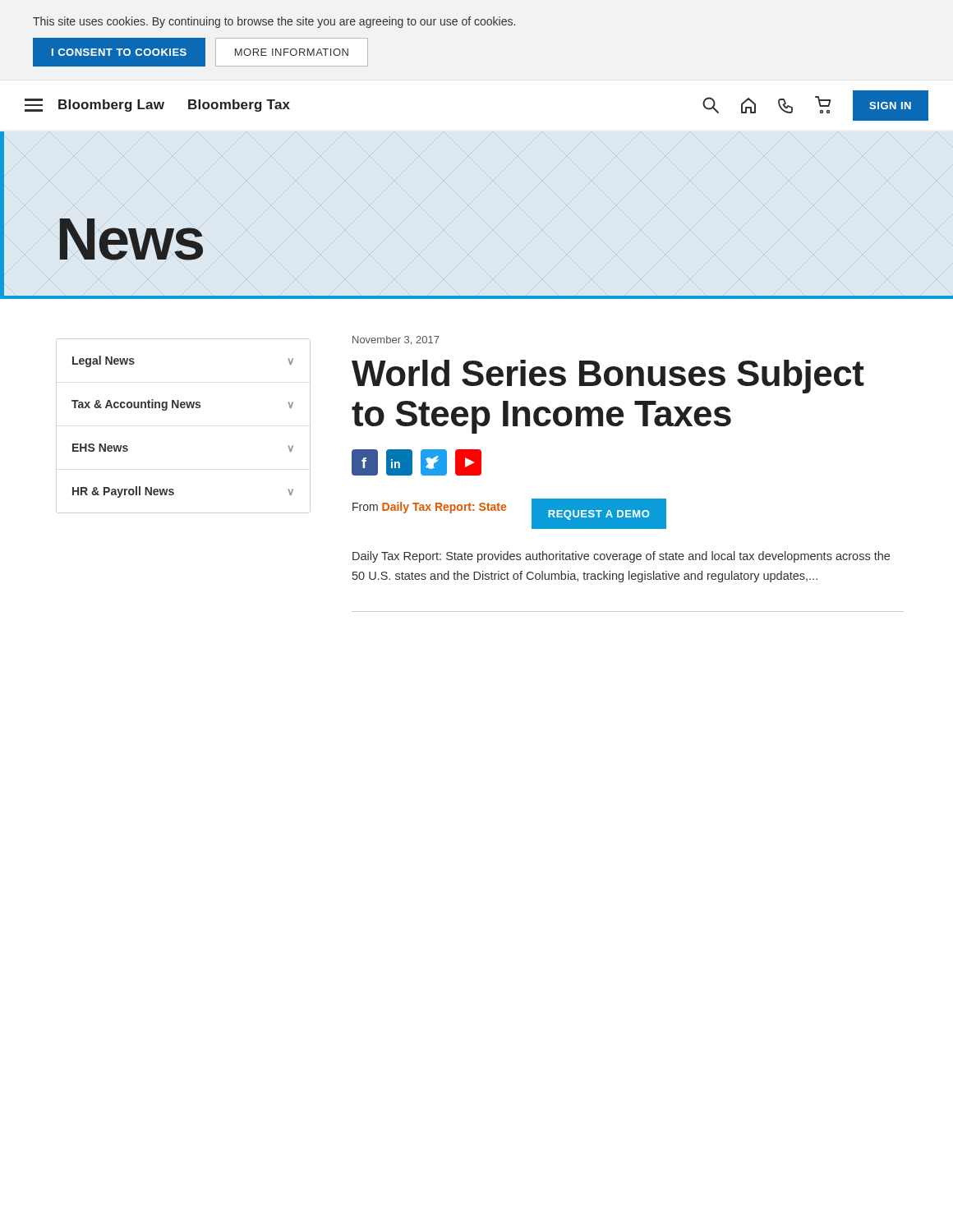Click where it says "EHS News ∨"
The height and width of the screenshot is (1232, 953).
point(102,447)
